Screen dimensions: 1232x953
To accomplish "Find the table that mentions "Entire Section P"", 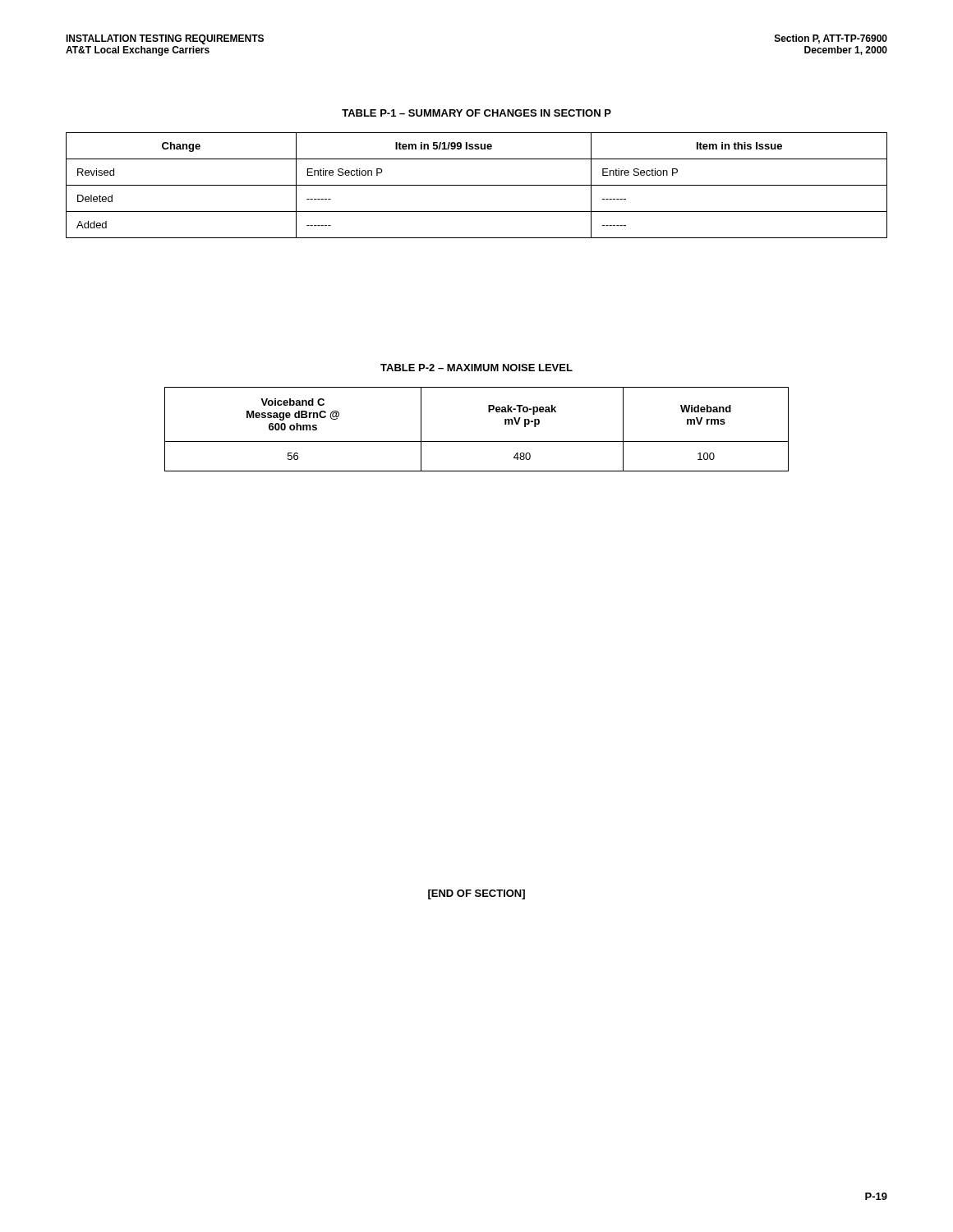I will click(x=476, y=185).
